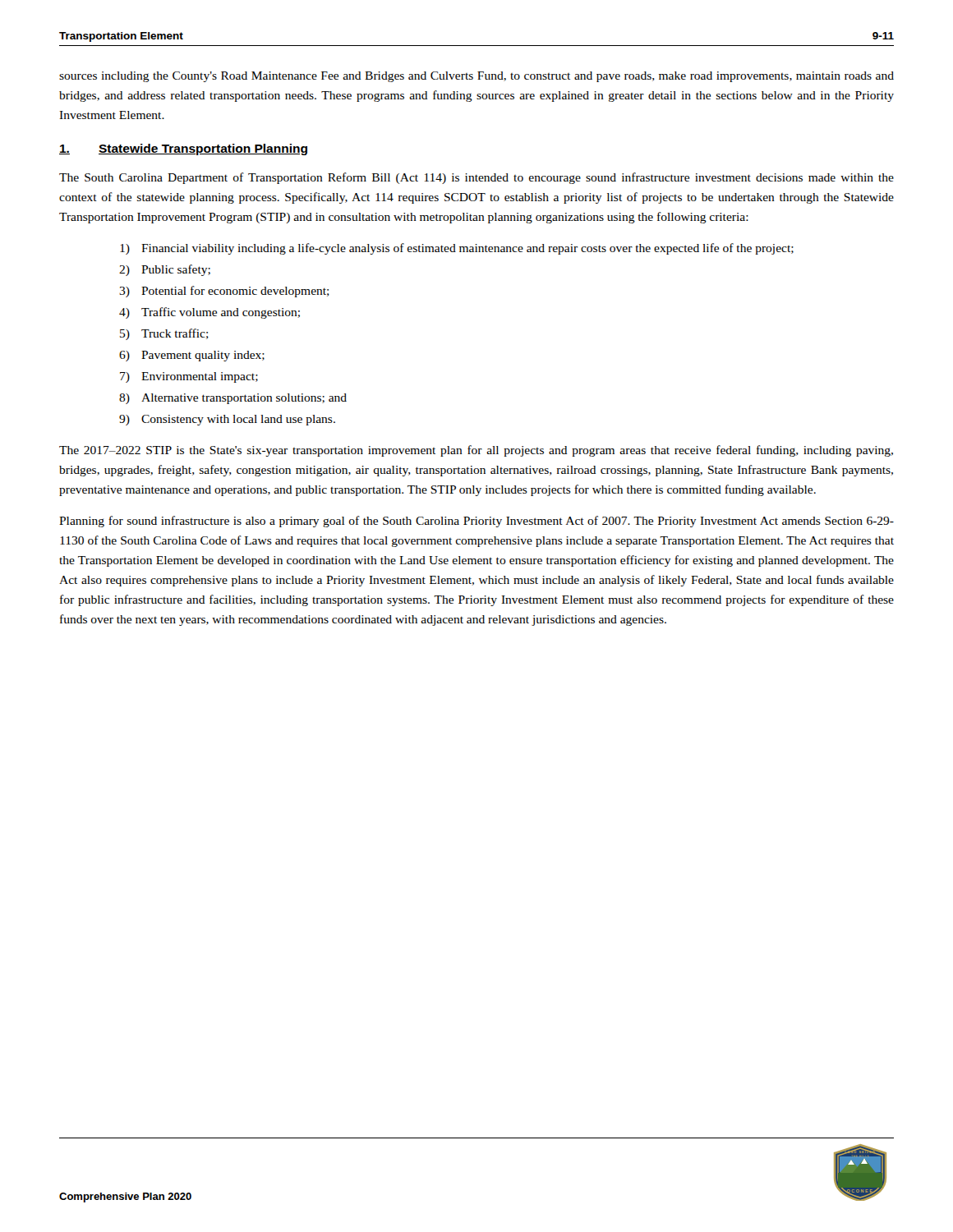Select the list item that reads "5) Truck traffic;"

click(x=159, y=334)
